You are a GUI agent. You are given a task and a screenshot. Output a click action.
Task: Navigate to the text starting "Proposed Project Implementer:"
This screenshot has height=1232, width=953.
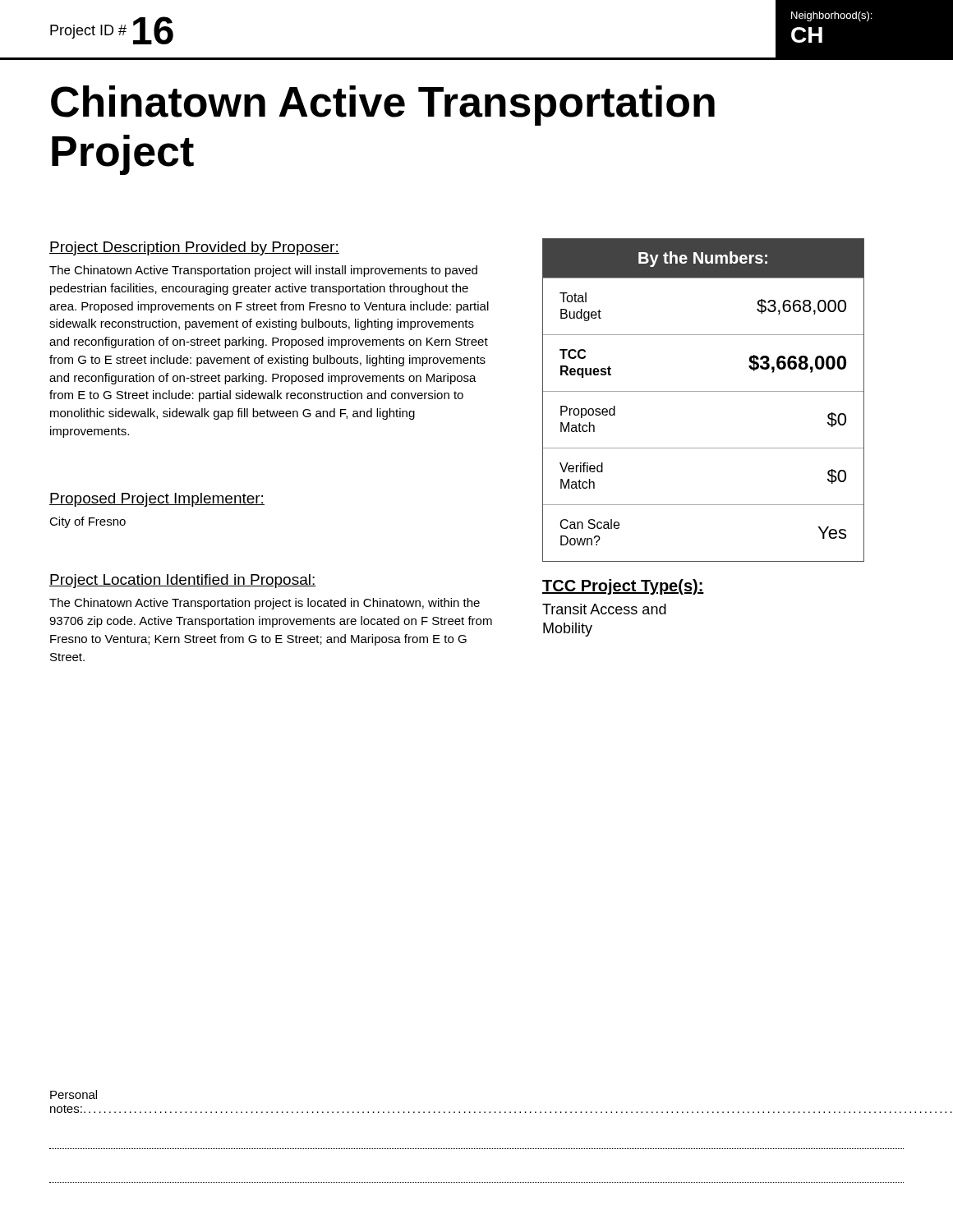(157, 498)
